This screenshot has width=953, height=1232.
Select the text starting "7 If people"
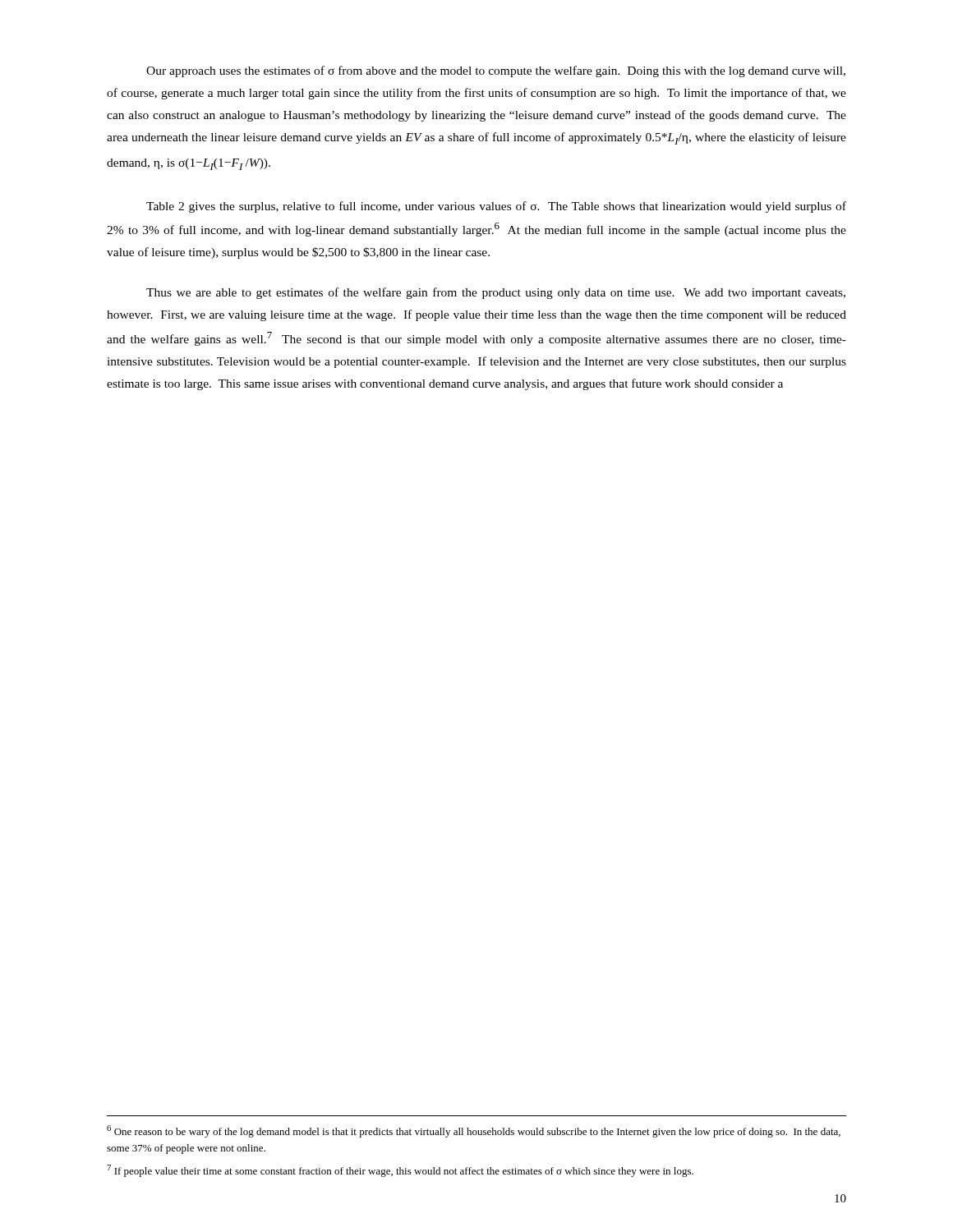coord(400,1169)
